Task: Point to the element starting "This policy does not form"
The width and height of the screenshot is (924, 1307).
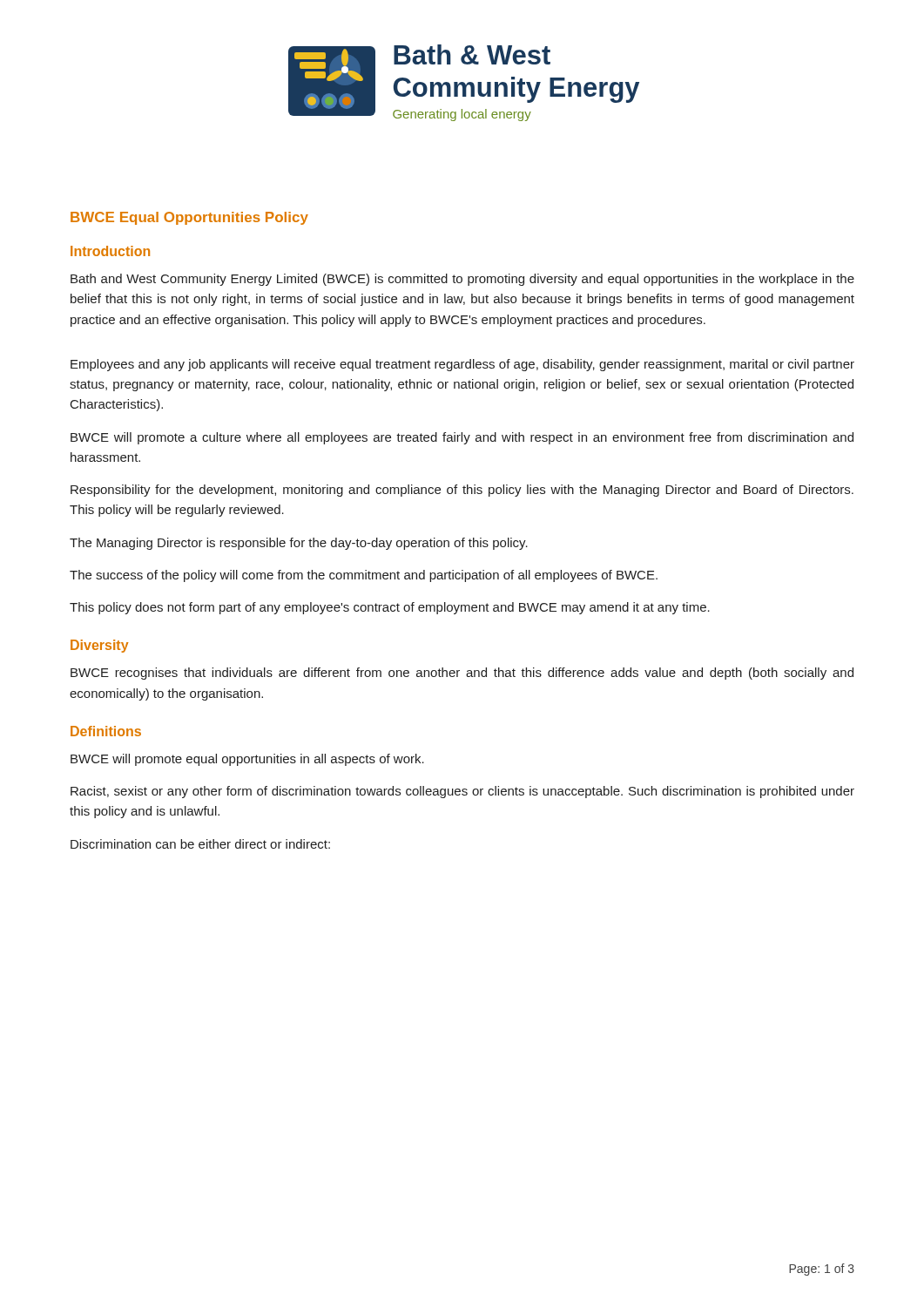Action: click(x=390, y=607)
